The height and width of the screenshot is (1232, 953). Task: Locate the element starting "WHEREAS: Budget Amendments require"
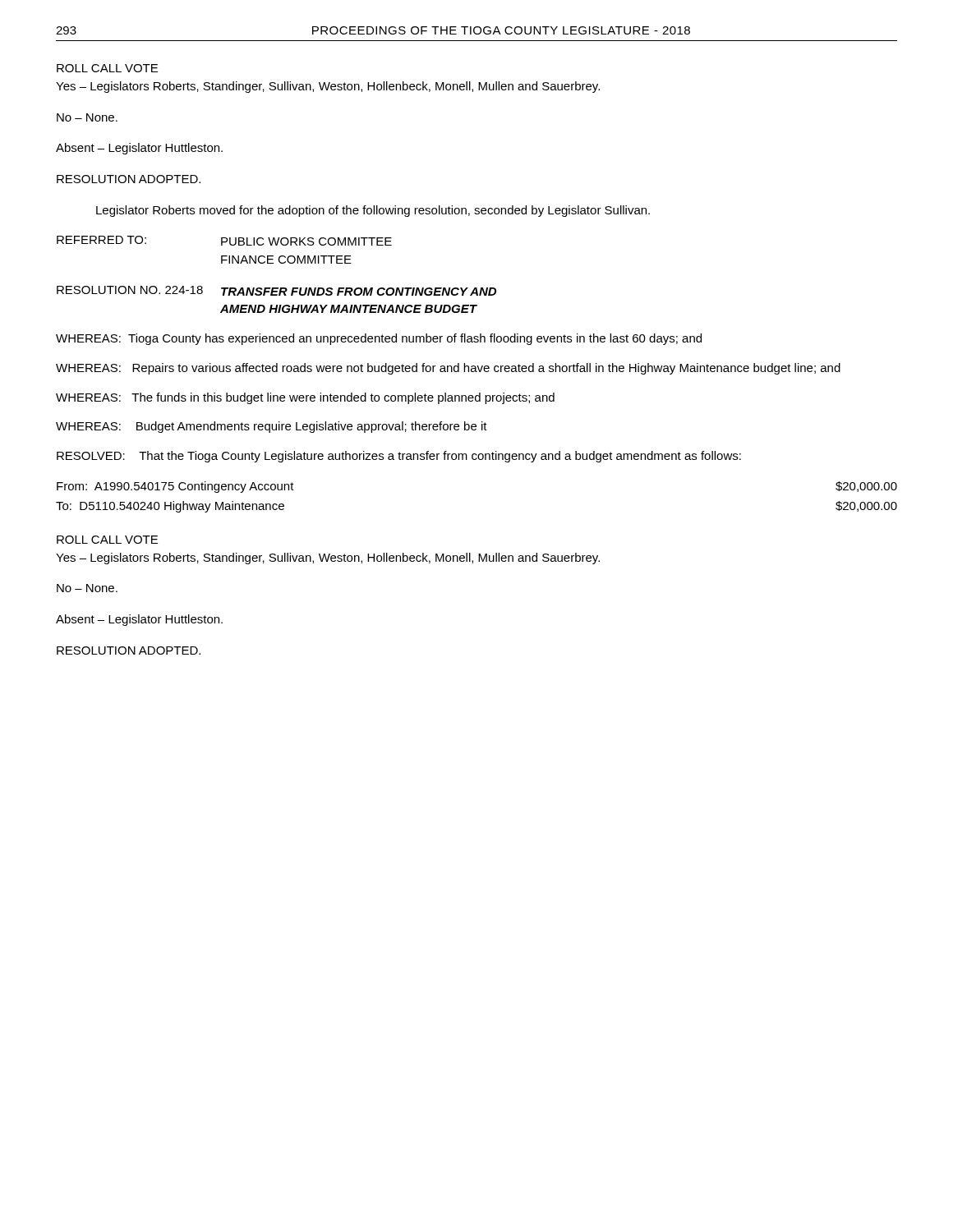tap(271, 426)
